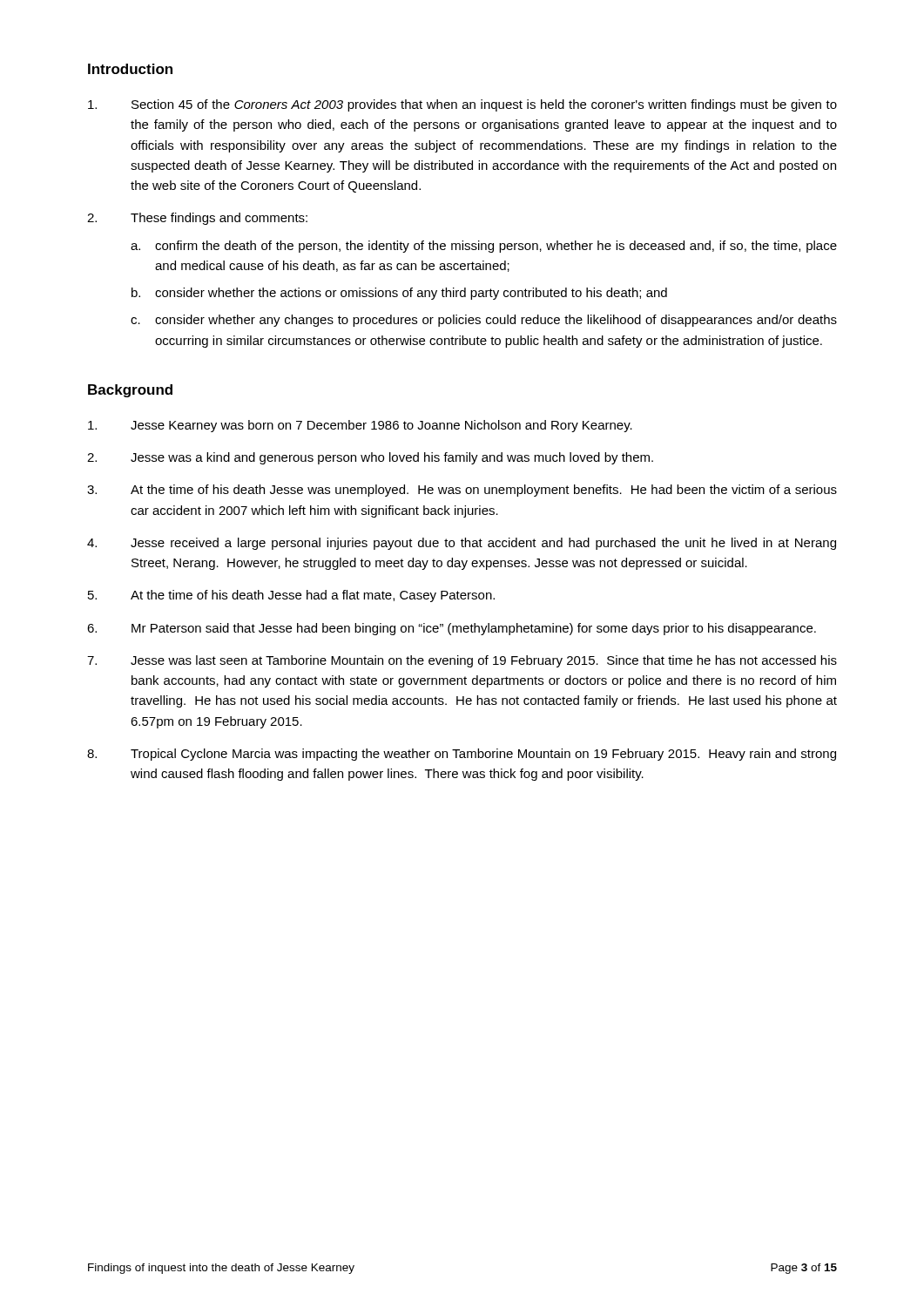
Task: Locate the block of text that opens with "5. At the time of his"
Action: tap(462, 595)
